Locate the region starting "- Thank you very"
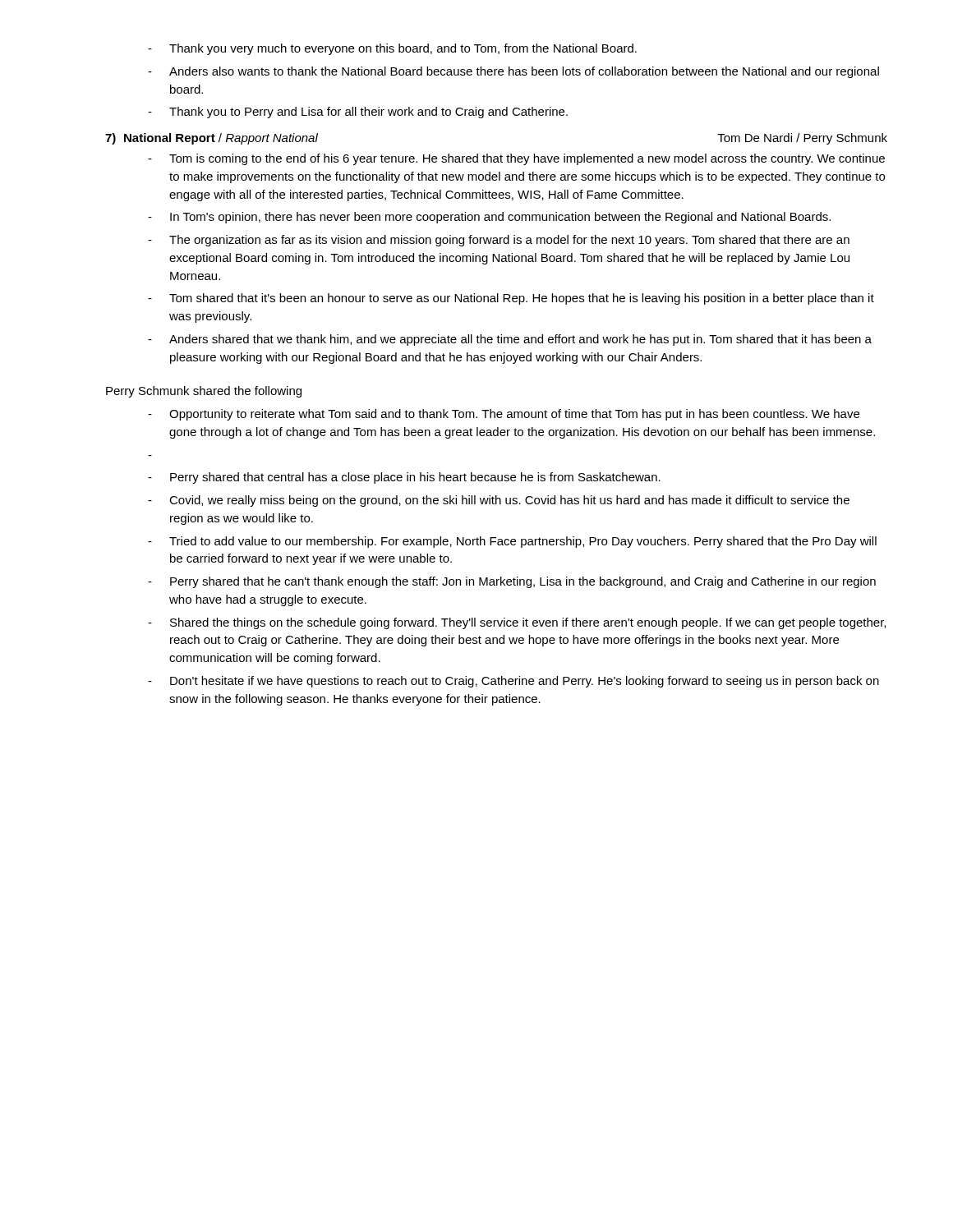This screenshot has height=1232, width=953. 518,48
